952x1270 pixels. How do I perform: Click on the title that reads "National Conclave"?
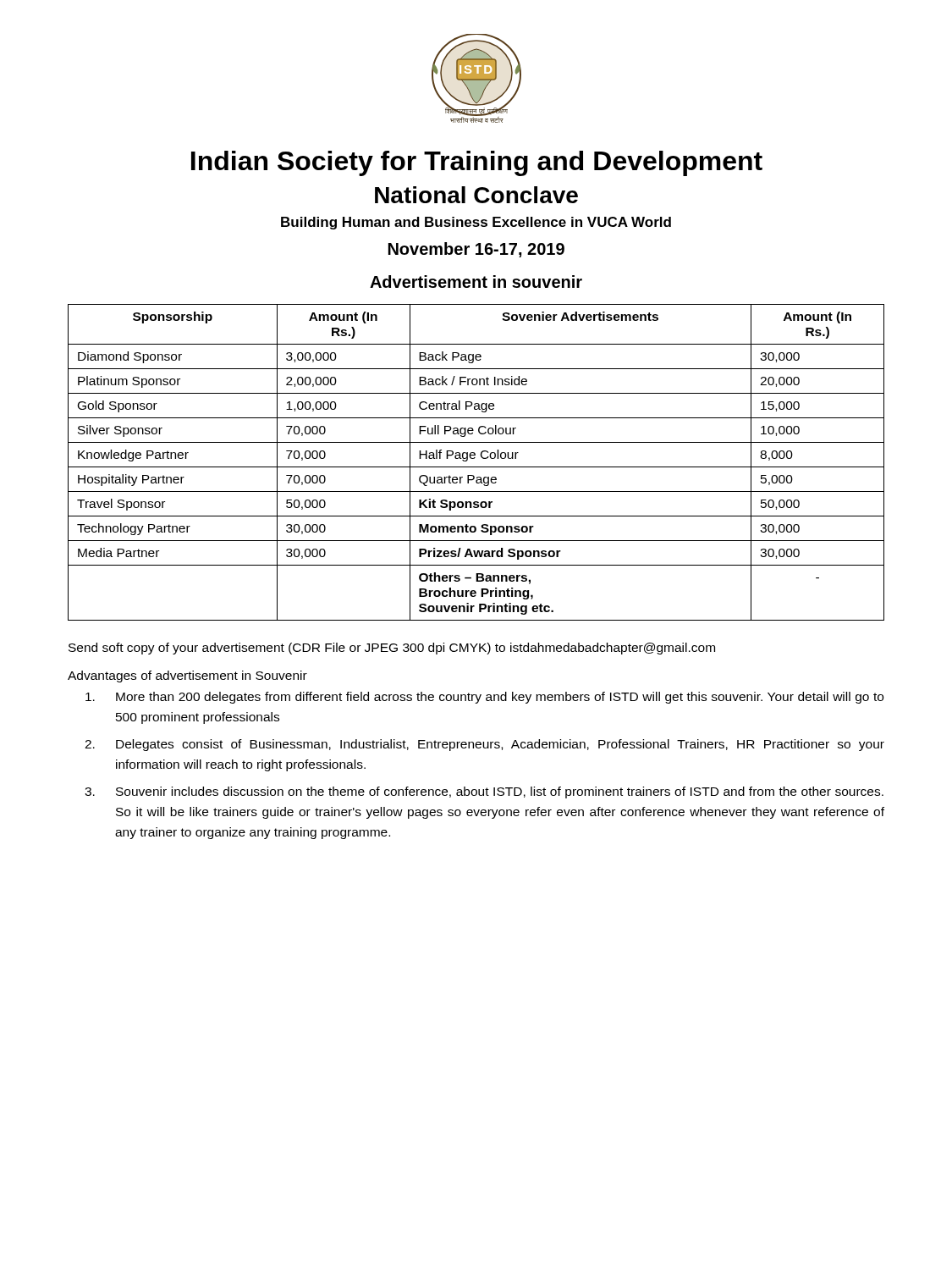tap(476, 195)
